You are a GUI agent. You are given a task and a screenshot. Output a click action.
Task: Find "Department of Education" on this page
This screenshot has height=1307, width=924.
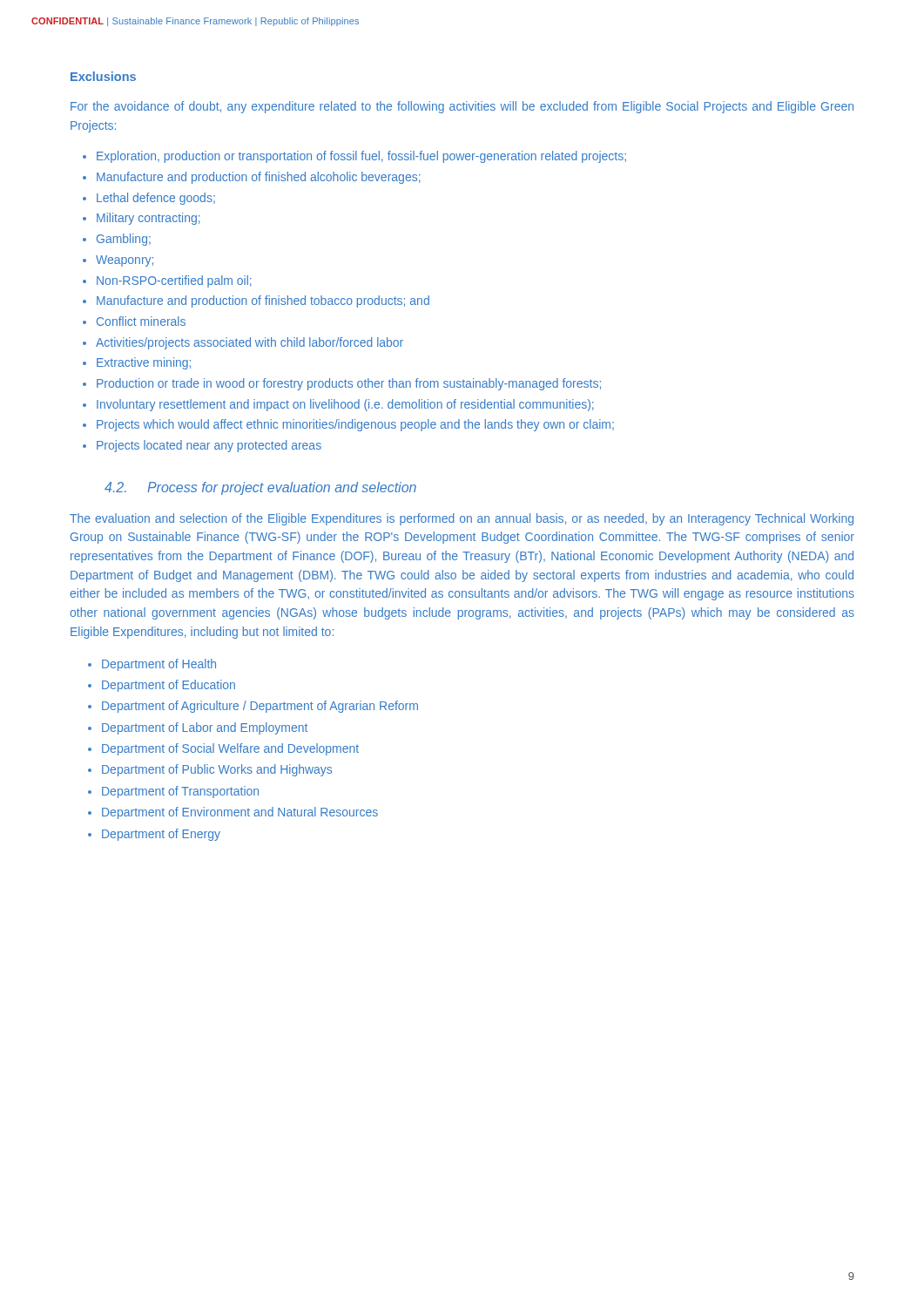169,686
